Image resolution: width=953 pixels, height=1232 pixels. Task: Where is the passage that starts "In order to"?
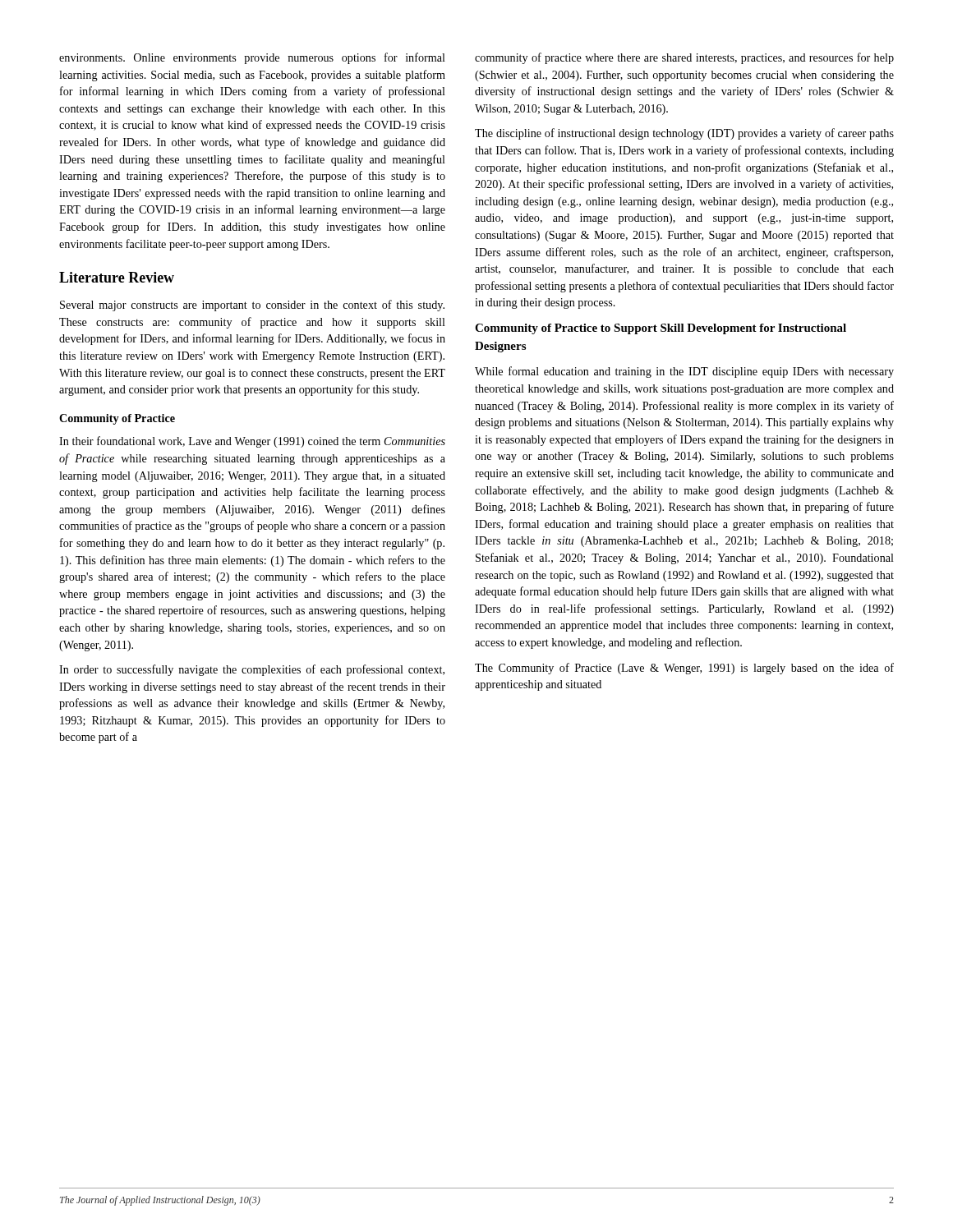[252, 704]
